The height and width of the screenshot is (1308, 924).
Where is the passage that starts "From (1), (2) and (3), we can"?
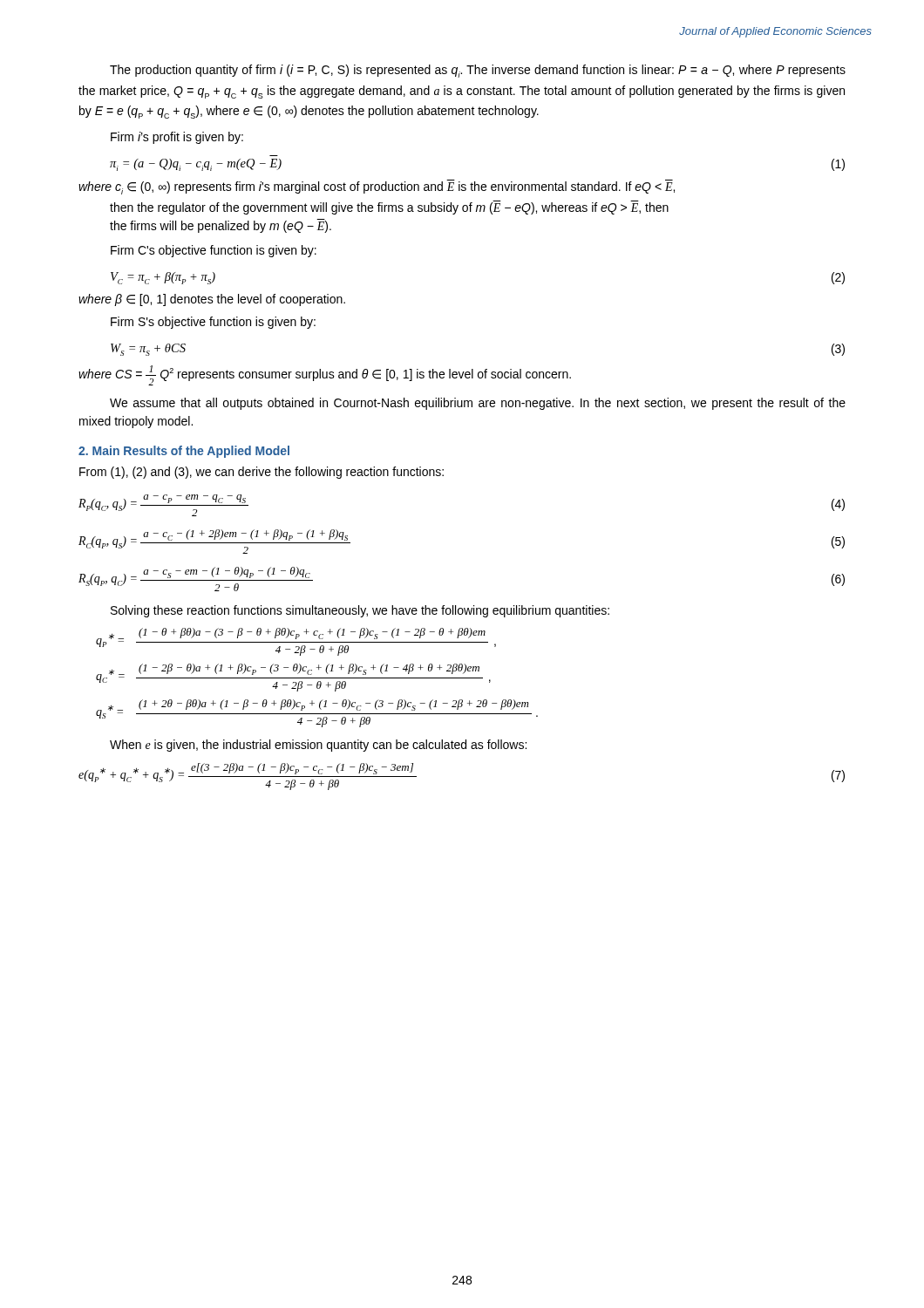262,472
